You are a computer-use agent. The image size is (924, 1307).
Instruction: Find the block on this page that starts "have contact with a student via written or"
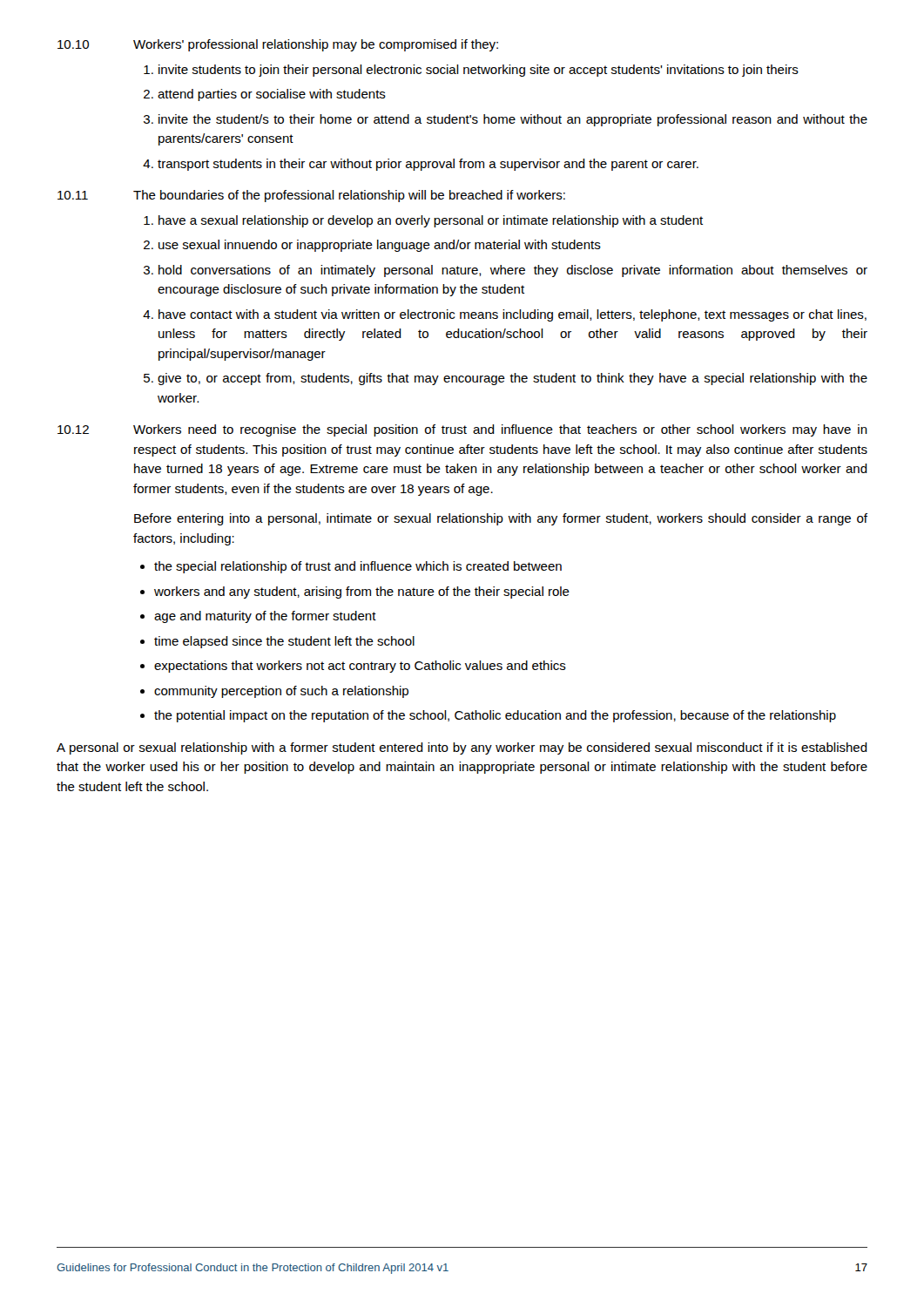coord(512,333)
